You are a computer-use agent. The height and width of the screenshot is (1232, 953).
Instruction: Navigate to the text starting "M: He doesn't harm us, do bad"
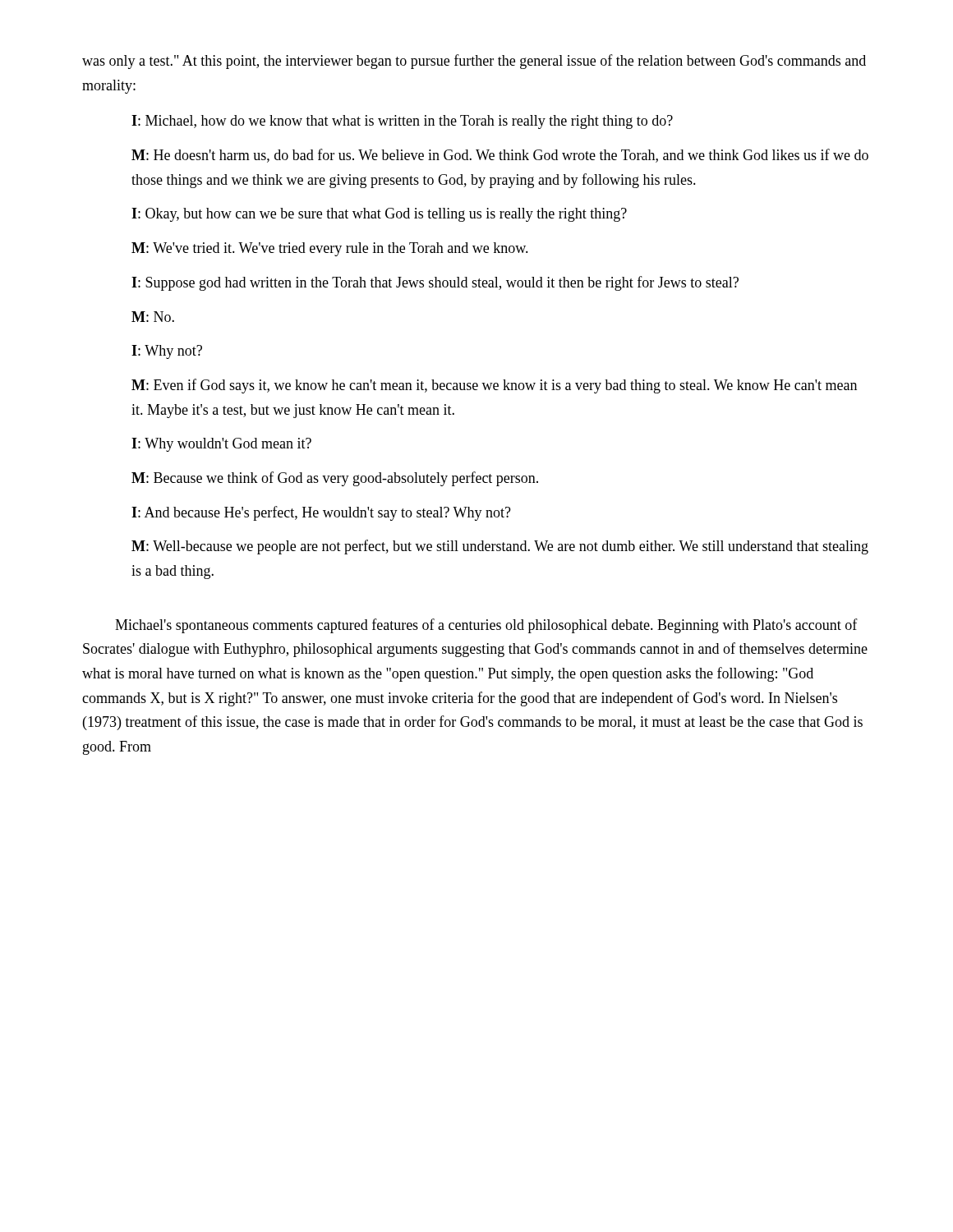[500, 167]
